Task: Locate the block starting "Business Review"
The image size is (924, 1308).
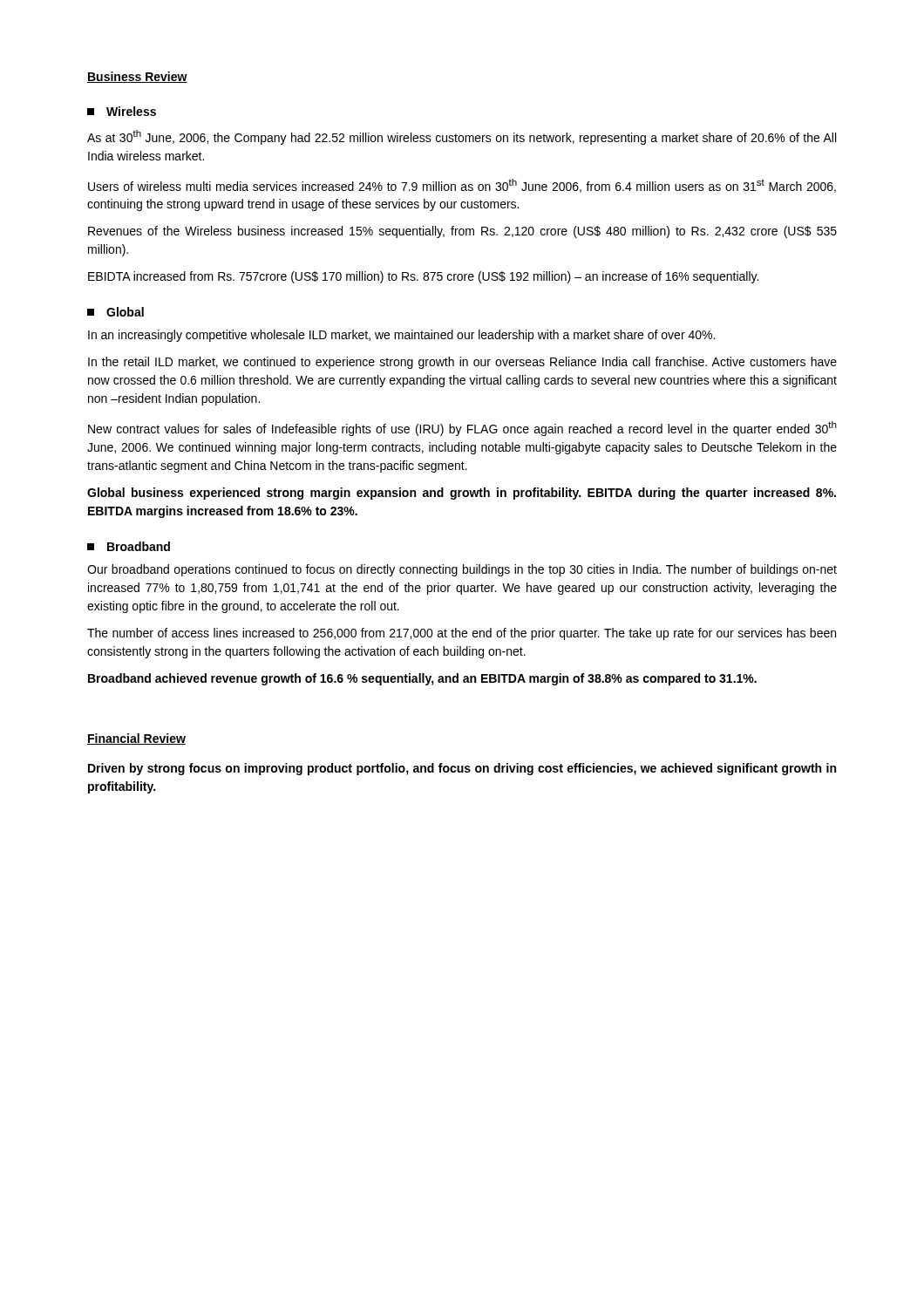Action: [137, 77]
